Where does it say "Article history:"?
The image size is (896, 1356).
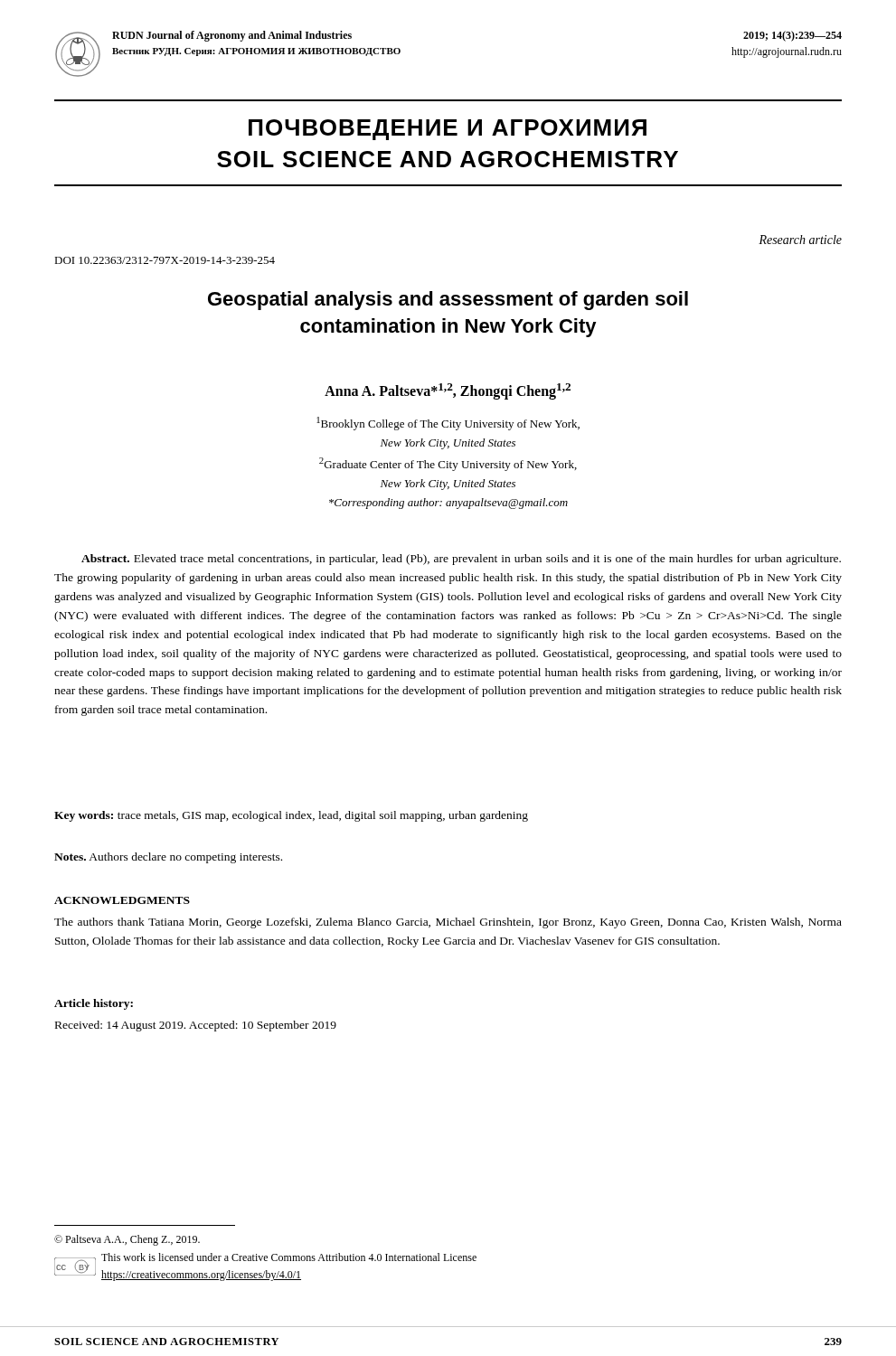[x=94, y=1003]
